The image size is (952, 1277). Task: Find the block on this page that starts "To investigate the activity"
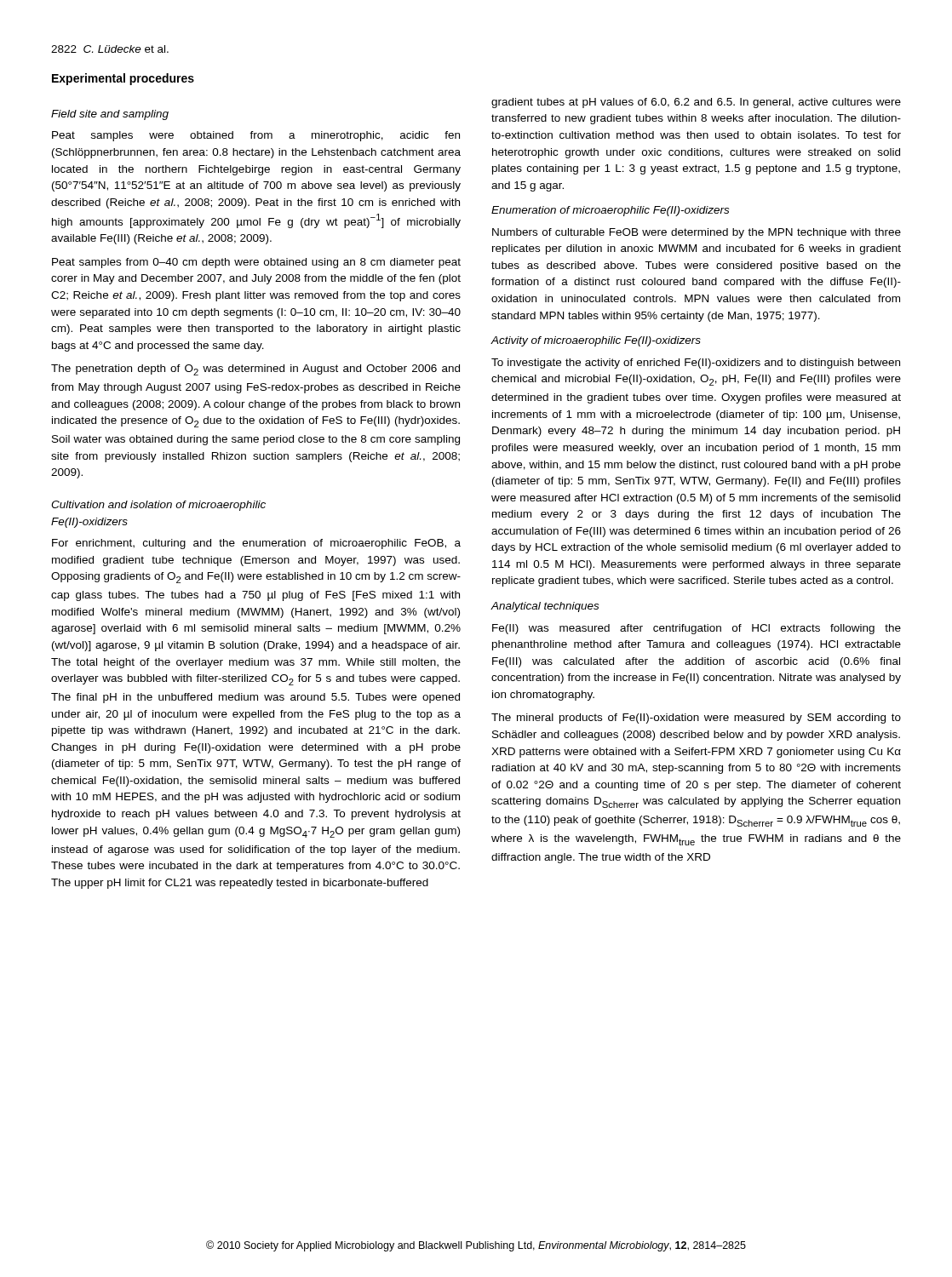point(696,472)
